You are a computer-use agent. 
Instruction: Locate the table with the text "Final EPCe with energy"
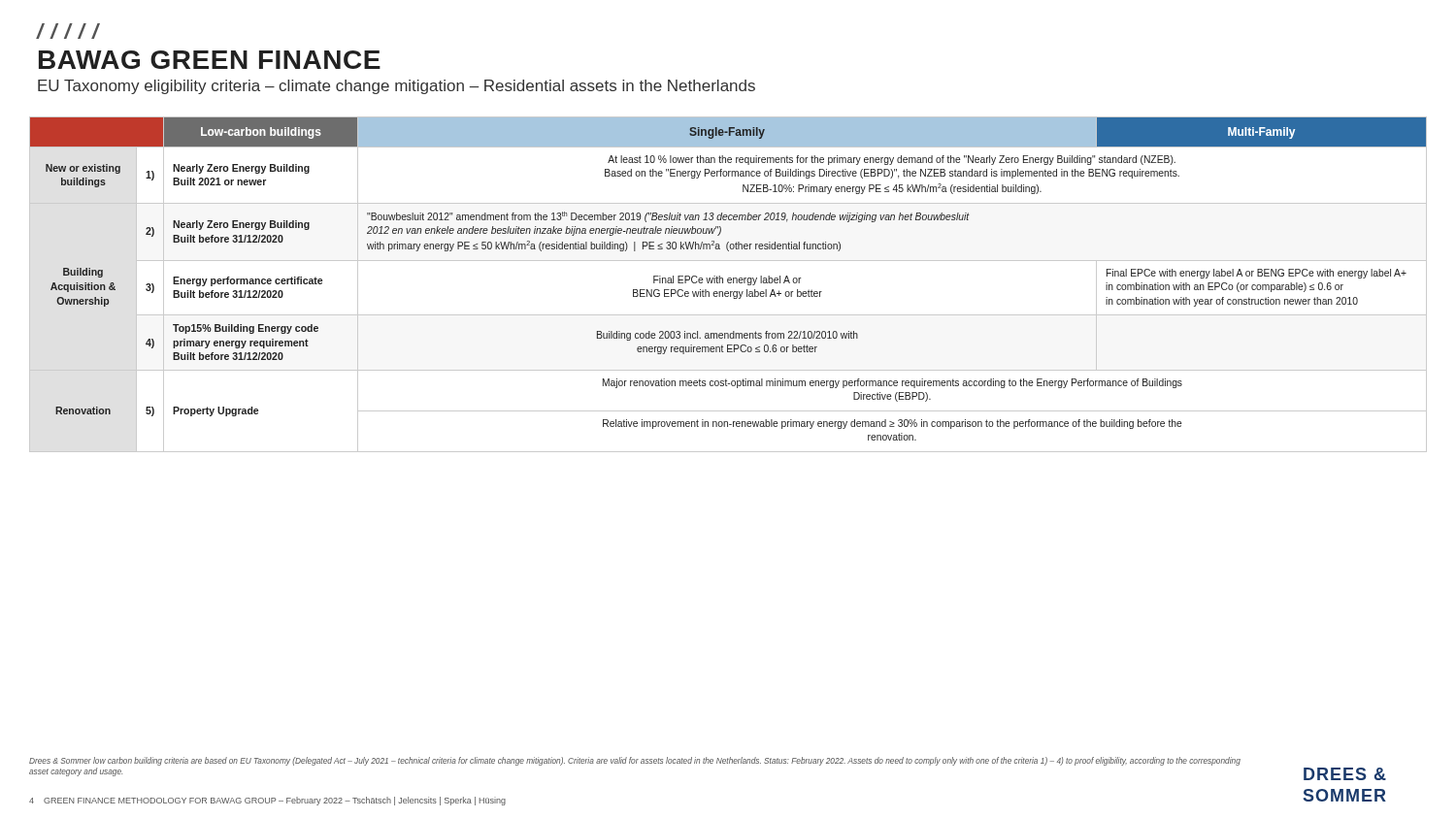[x=728, y=284]
